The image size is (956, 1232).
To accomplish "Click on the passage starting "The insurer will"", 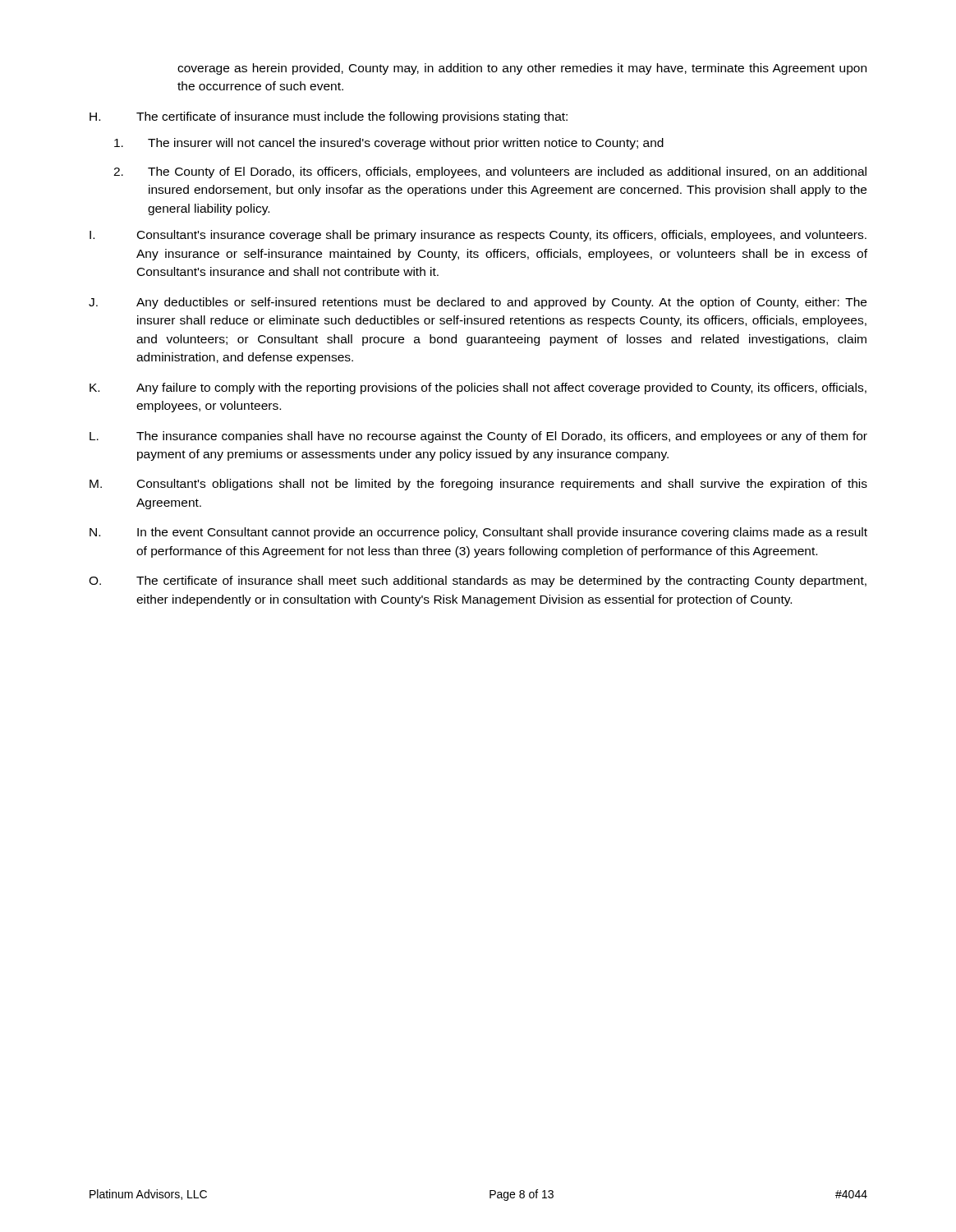I will point(490,143).
